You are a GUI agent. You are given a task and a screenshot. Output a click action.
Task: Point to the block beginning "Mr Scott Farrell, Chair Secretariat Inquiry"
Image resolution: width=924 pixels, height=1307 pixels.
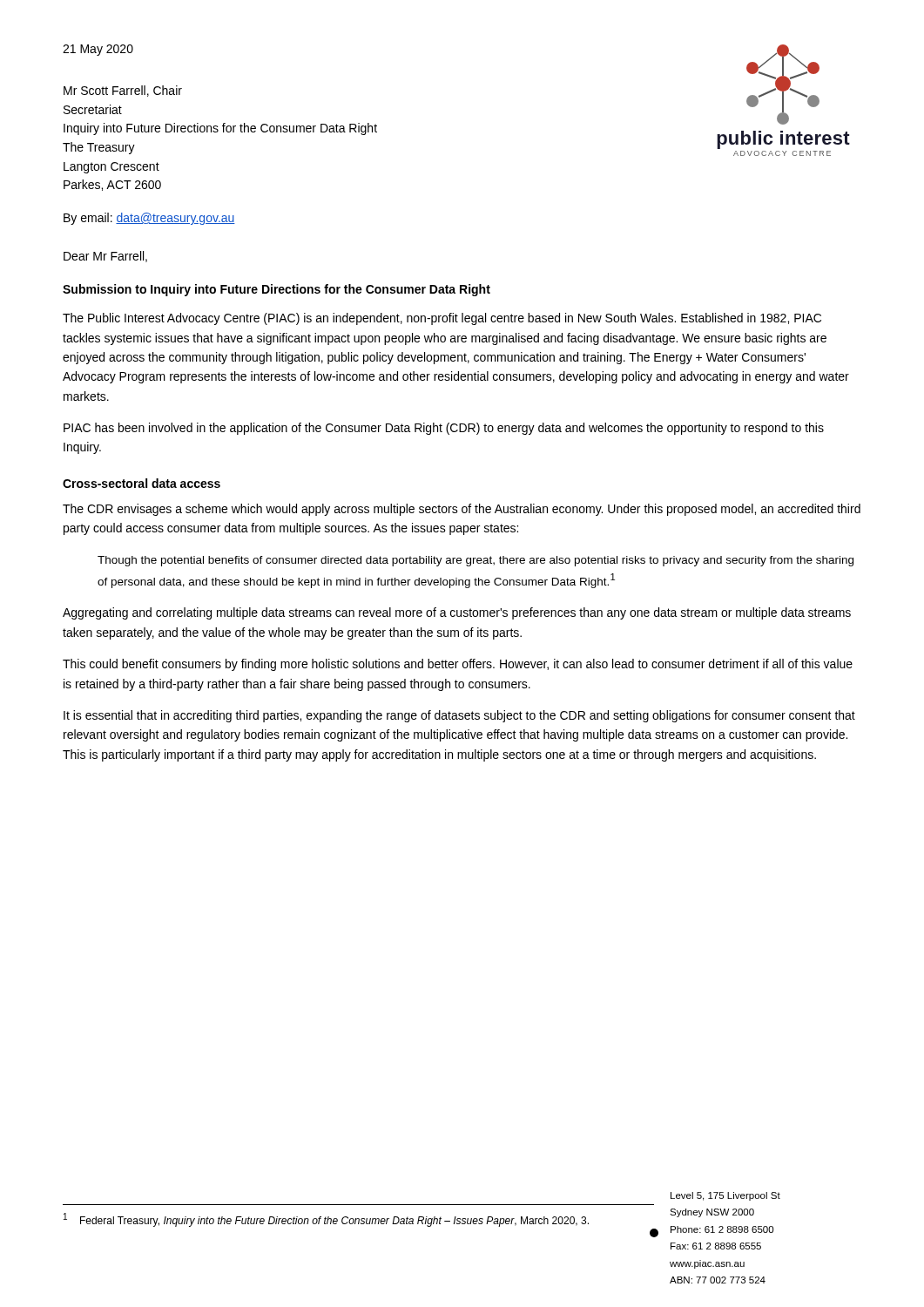pos(220,138)
